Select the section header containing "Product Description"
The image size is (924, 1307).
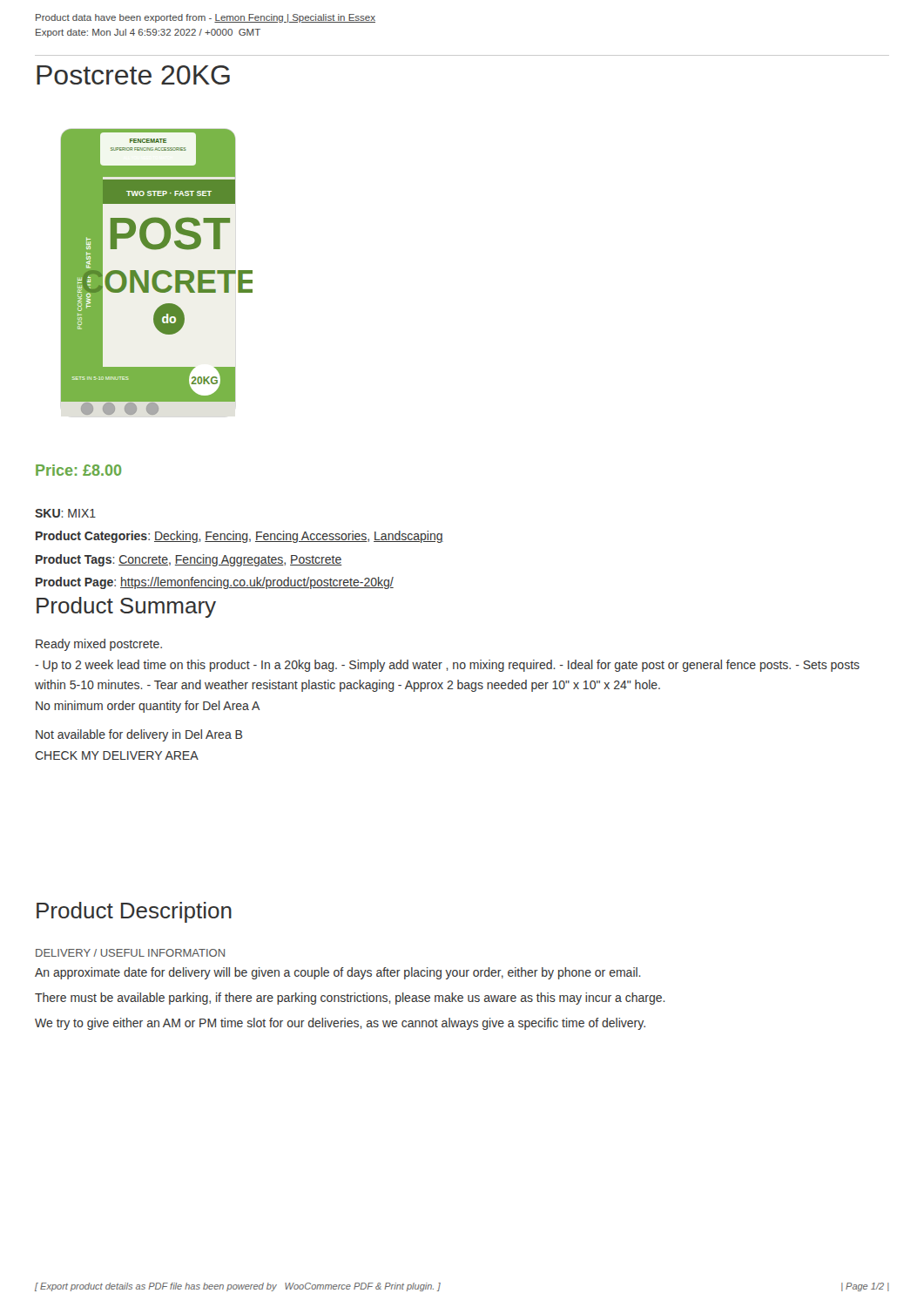(x=134, y=911)
